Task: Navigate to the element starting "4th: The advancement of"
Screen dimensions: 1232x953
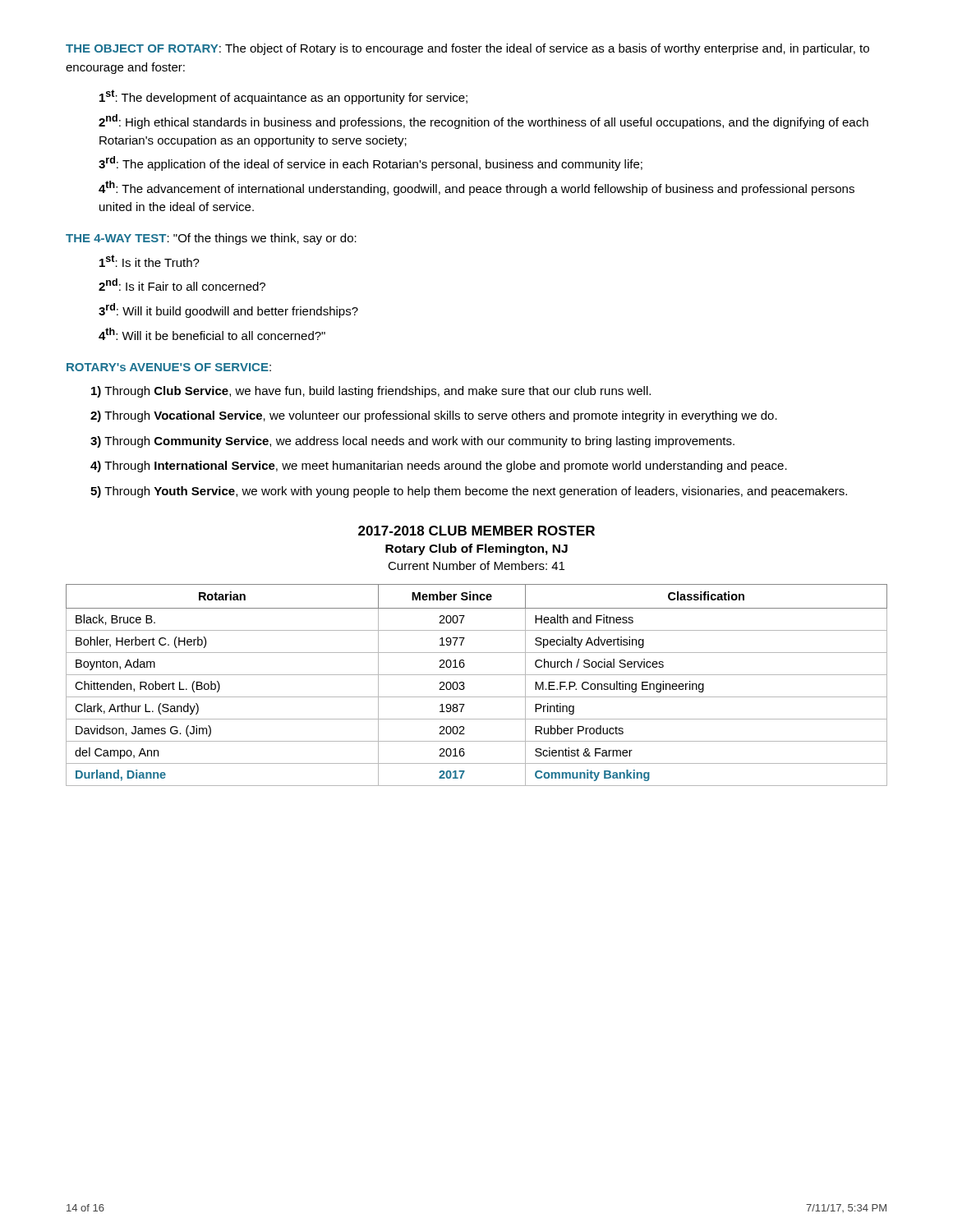Action: point(477,196)
